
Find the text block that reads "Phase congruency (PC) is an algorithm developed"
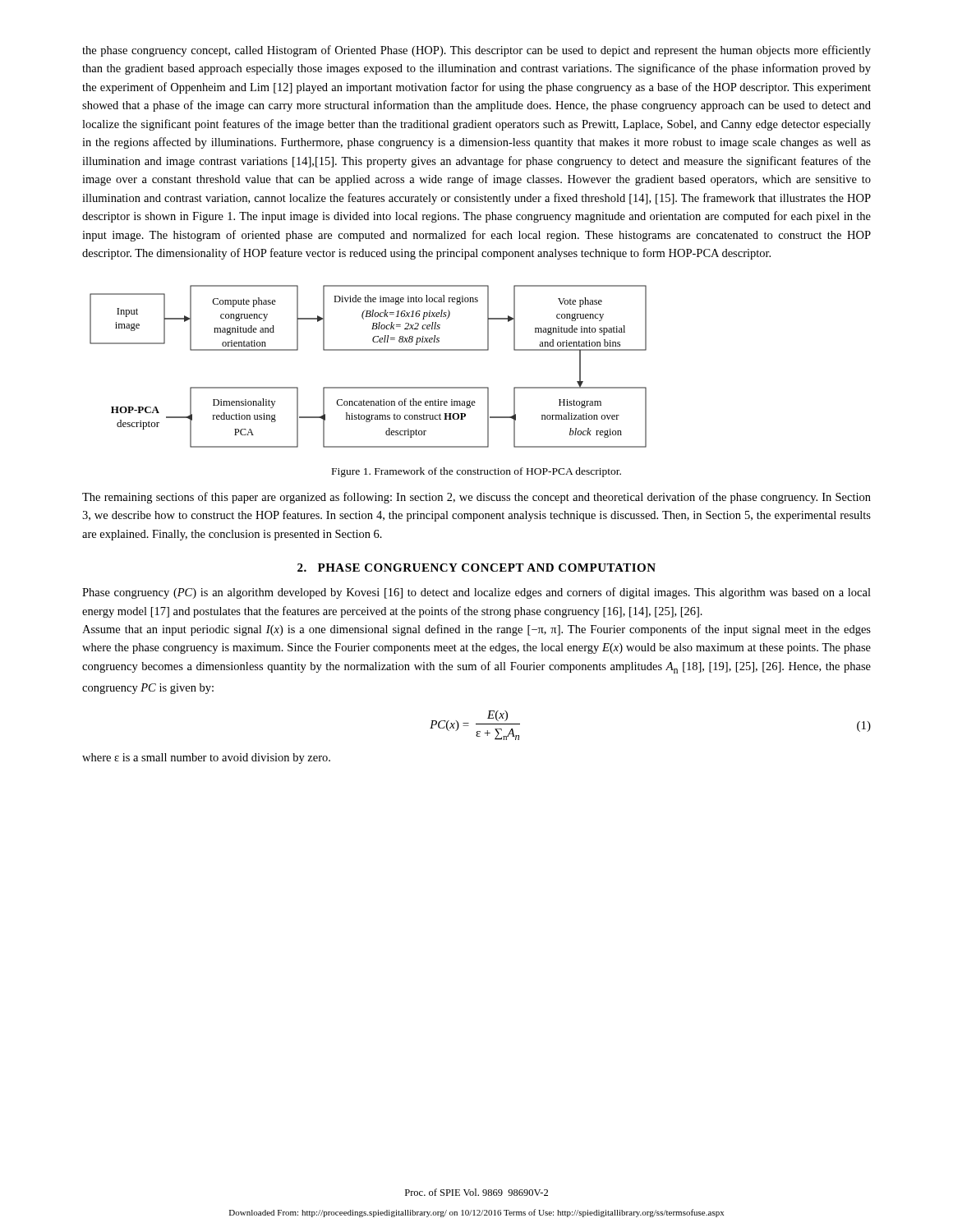click(x=476, y=640)
